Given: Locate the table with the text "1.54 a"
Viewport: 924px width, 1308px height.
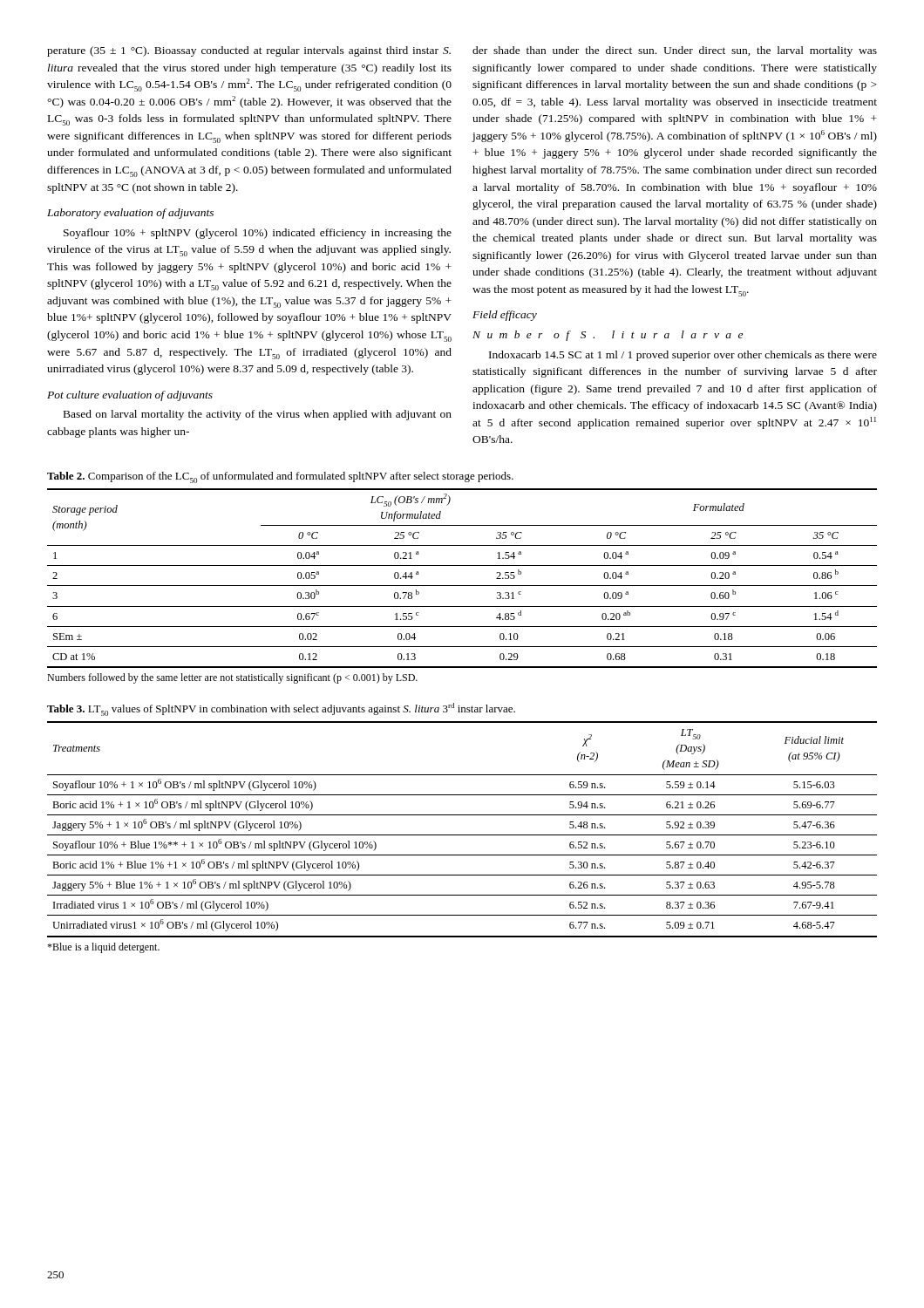Looking at the screenshot, I should (462, 578).
